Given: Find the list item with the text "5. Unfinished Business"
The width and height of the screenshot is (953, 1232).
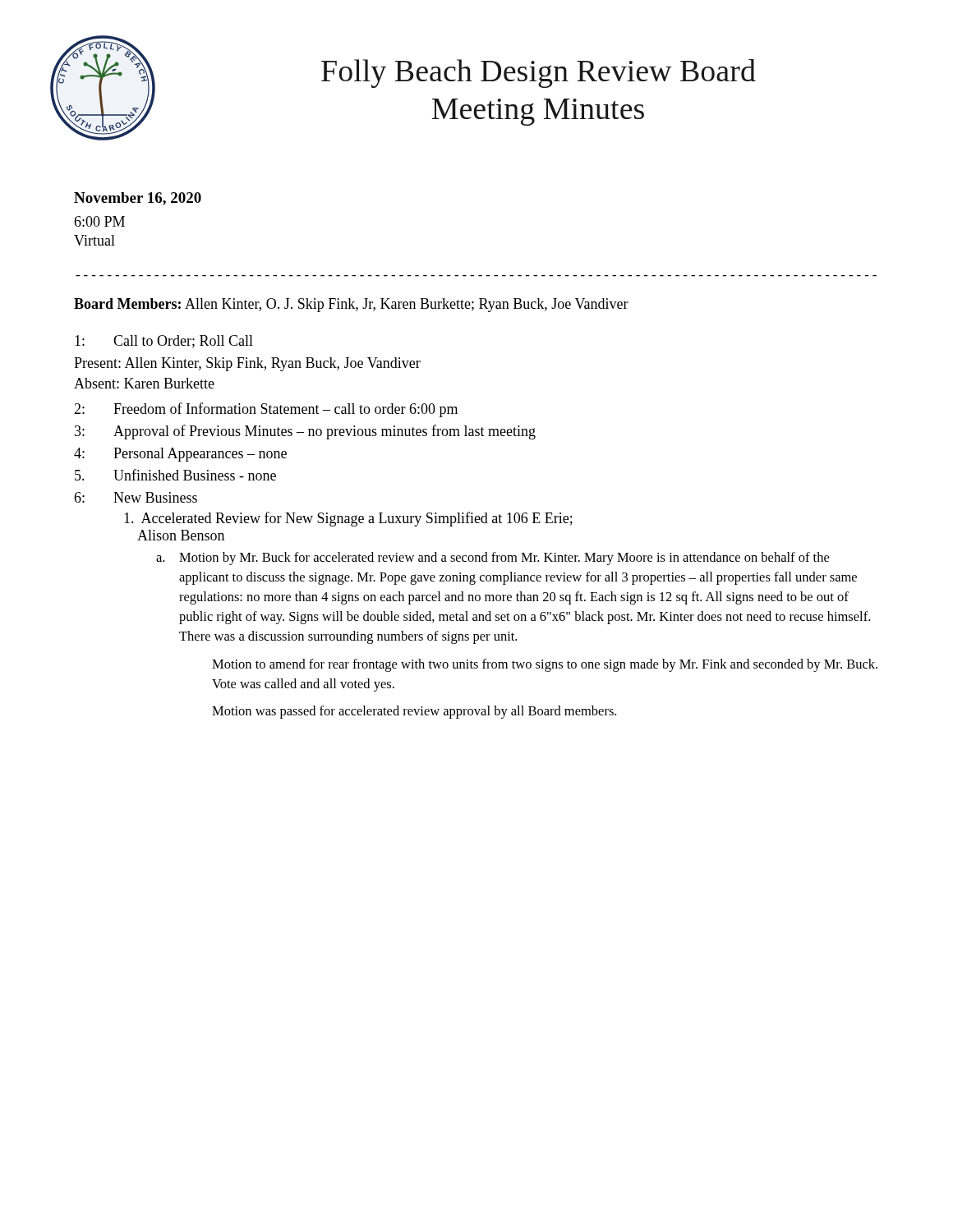Looking at the screenshot, I should 175,475.
